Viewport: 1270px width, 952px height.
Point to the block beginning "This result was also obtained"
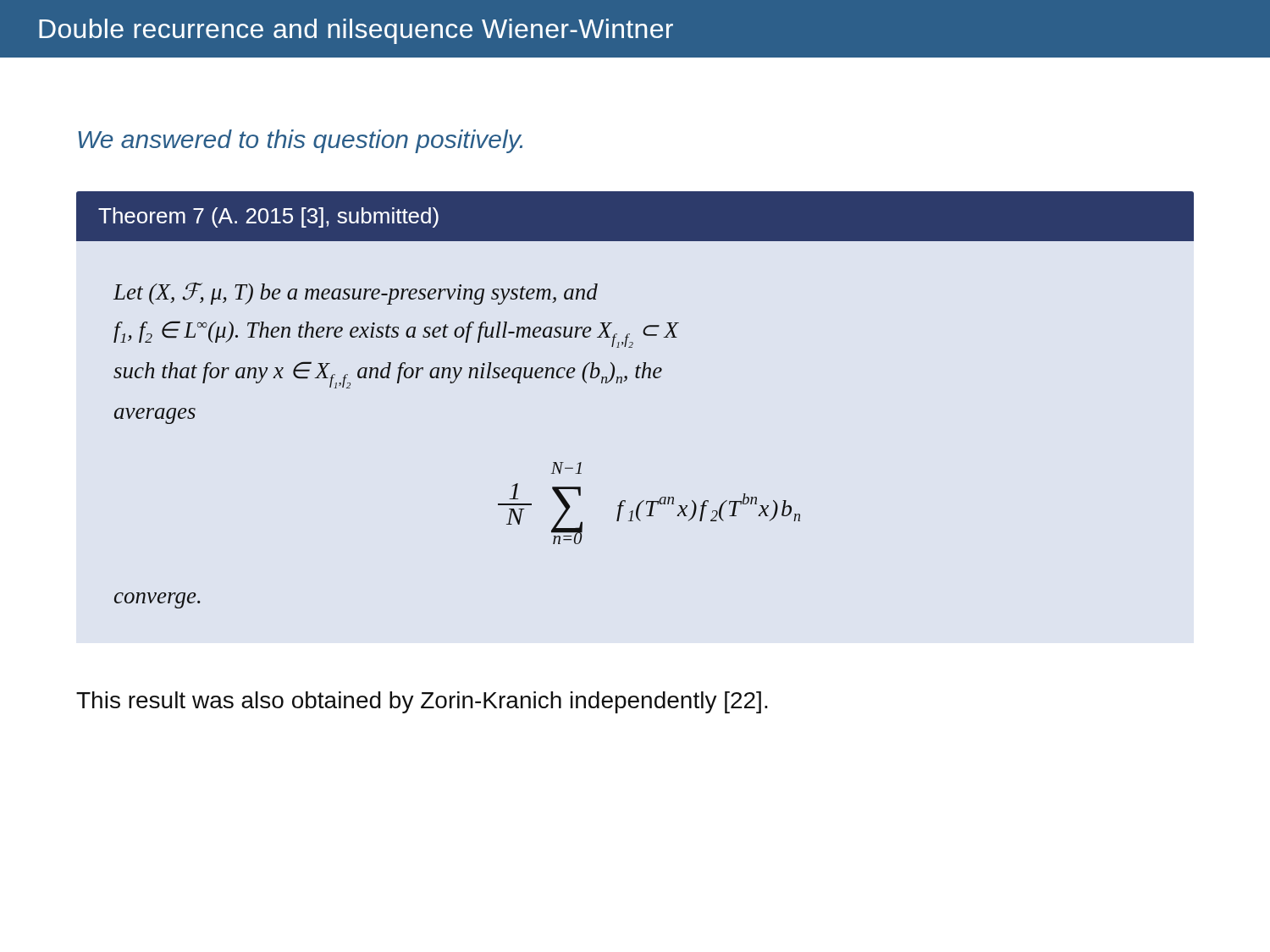click(423, 700)
